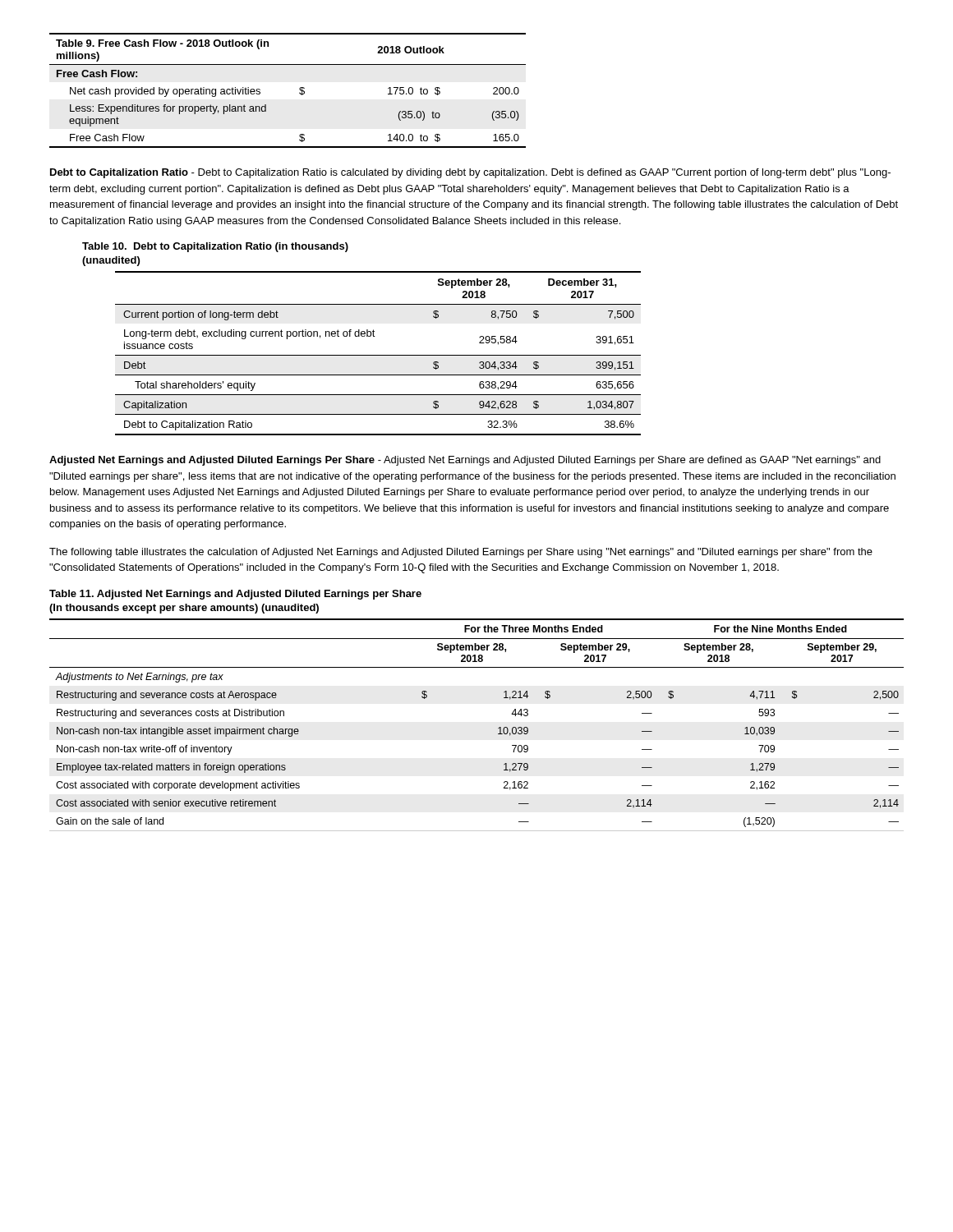
Task: Locate the block of text that opens with "The following table"
Action: pos(461,559)
